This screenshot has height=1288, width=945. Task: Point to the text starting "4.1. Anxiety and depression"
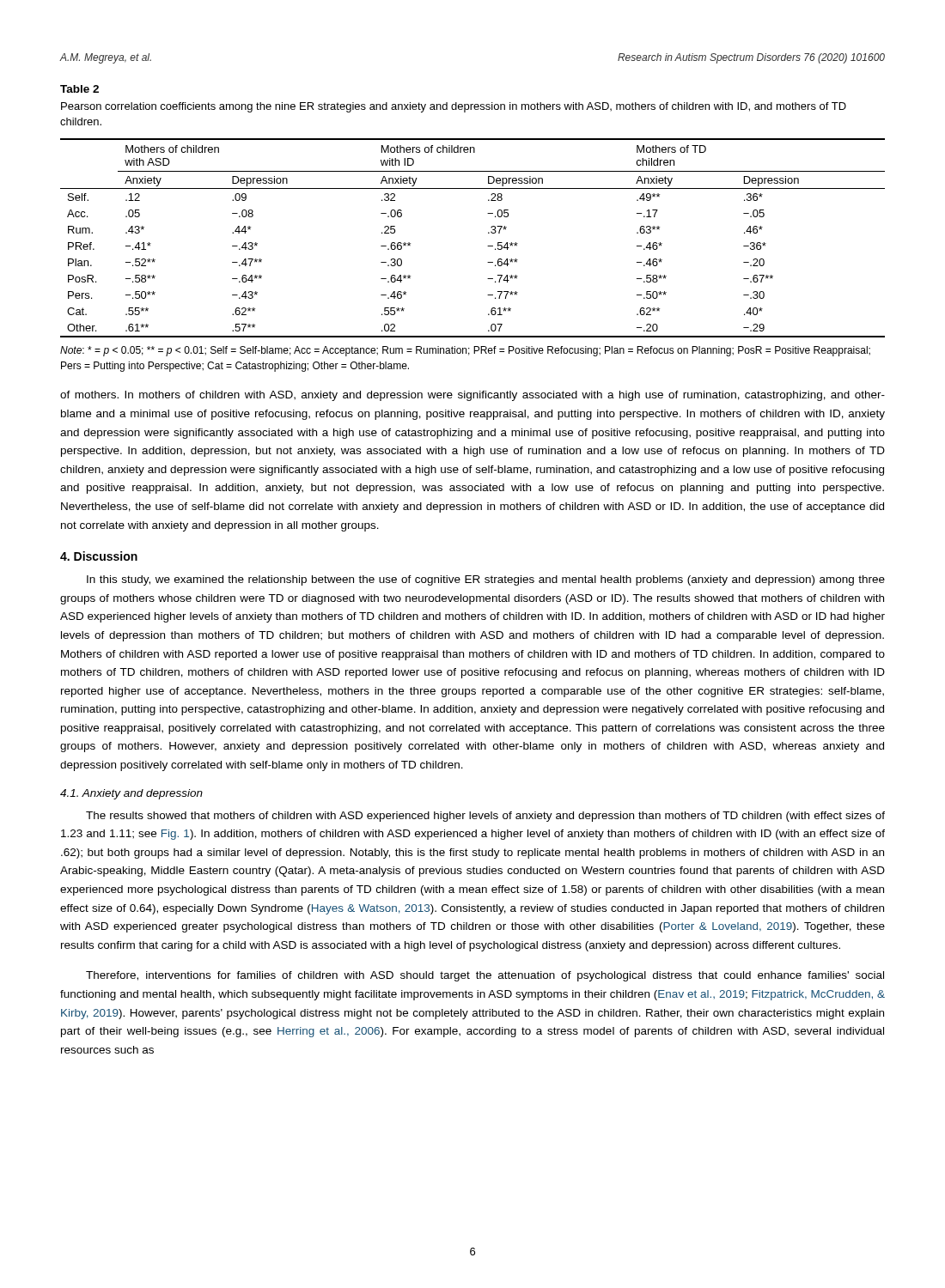click(x=131, y=793)
